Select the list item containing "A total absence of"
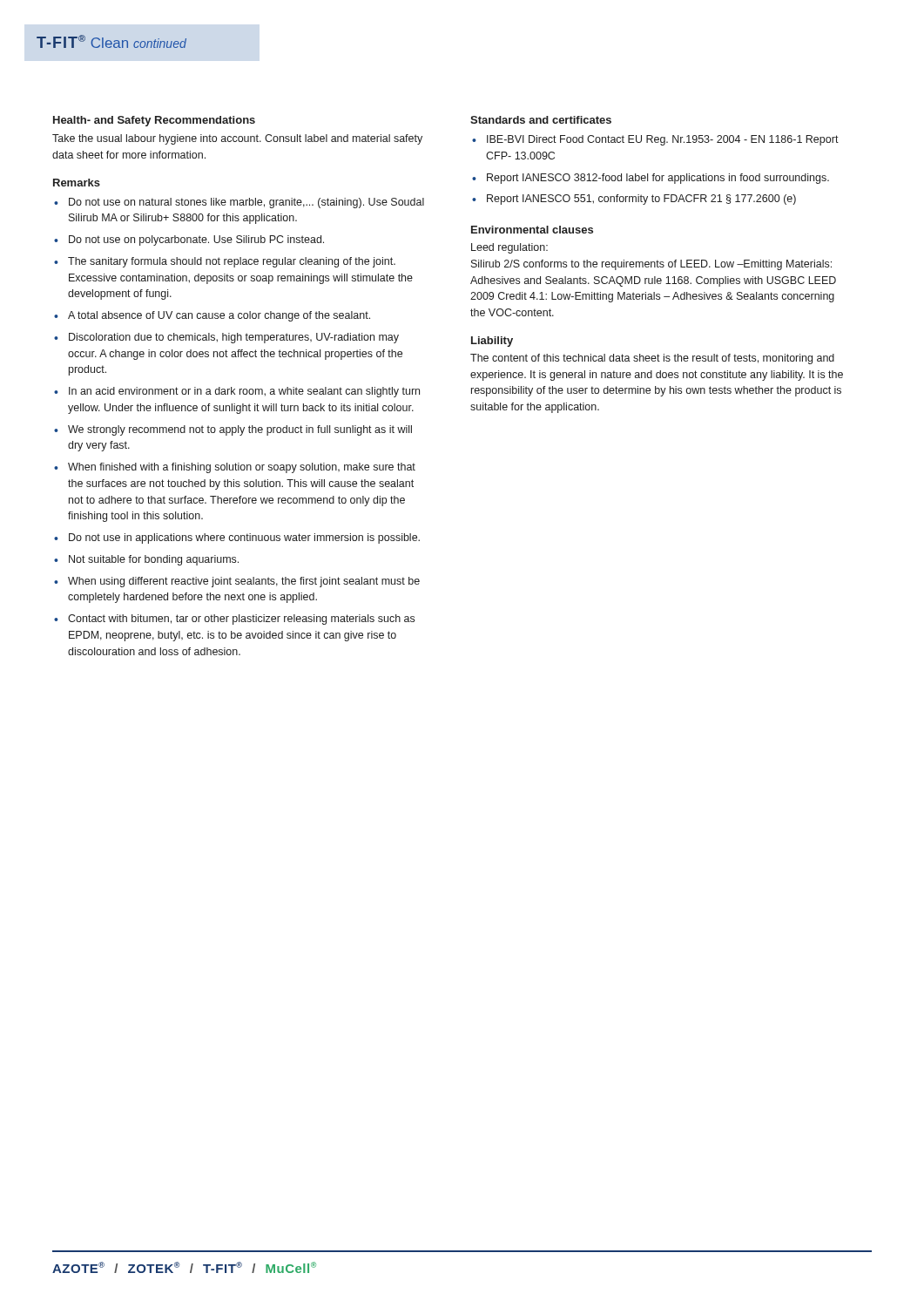The height and width of the screenshot is (1307, 924). coord(220,315)
